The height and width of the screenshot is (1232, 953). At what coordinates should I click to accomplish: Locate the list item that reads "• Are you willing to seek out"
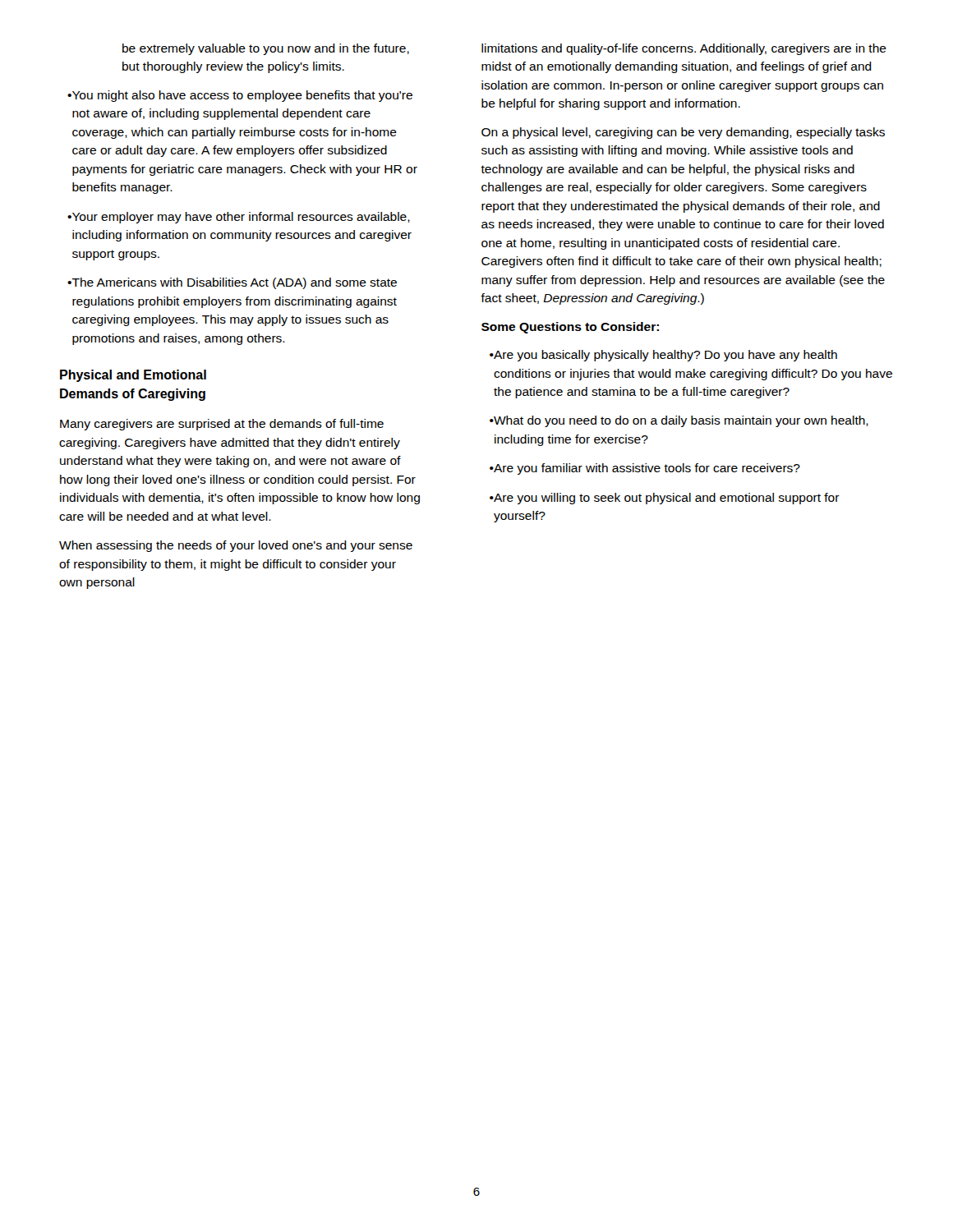[692, 507]
